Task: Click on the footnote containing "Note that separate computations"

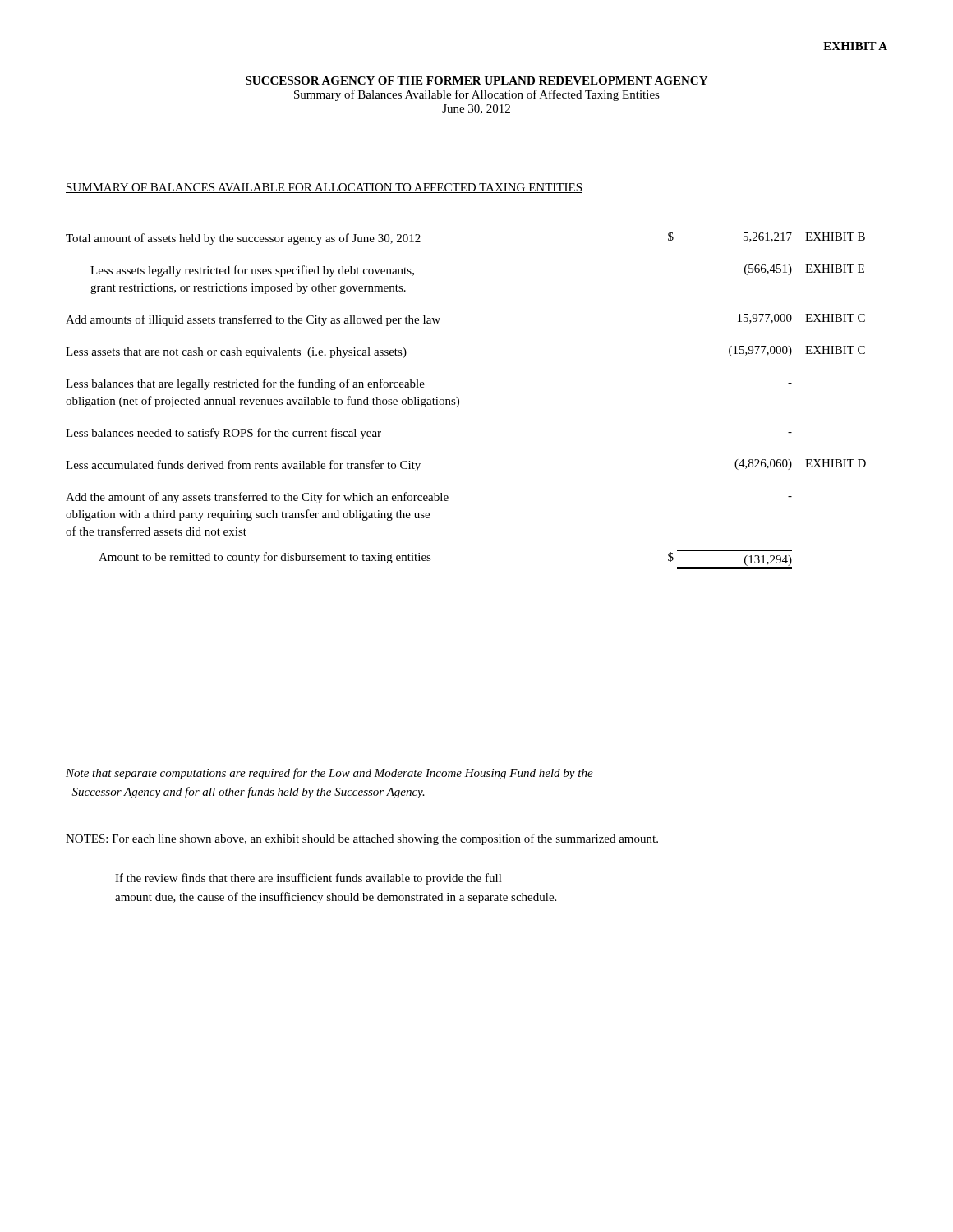Action: (x=329, y=782)
